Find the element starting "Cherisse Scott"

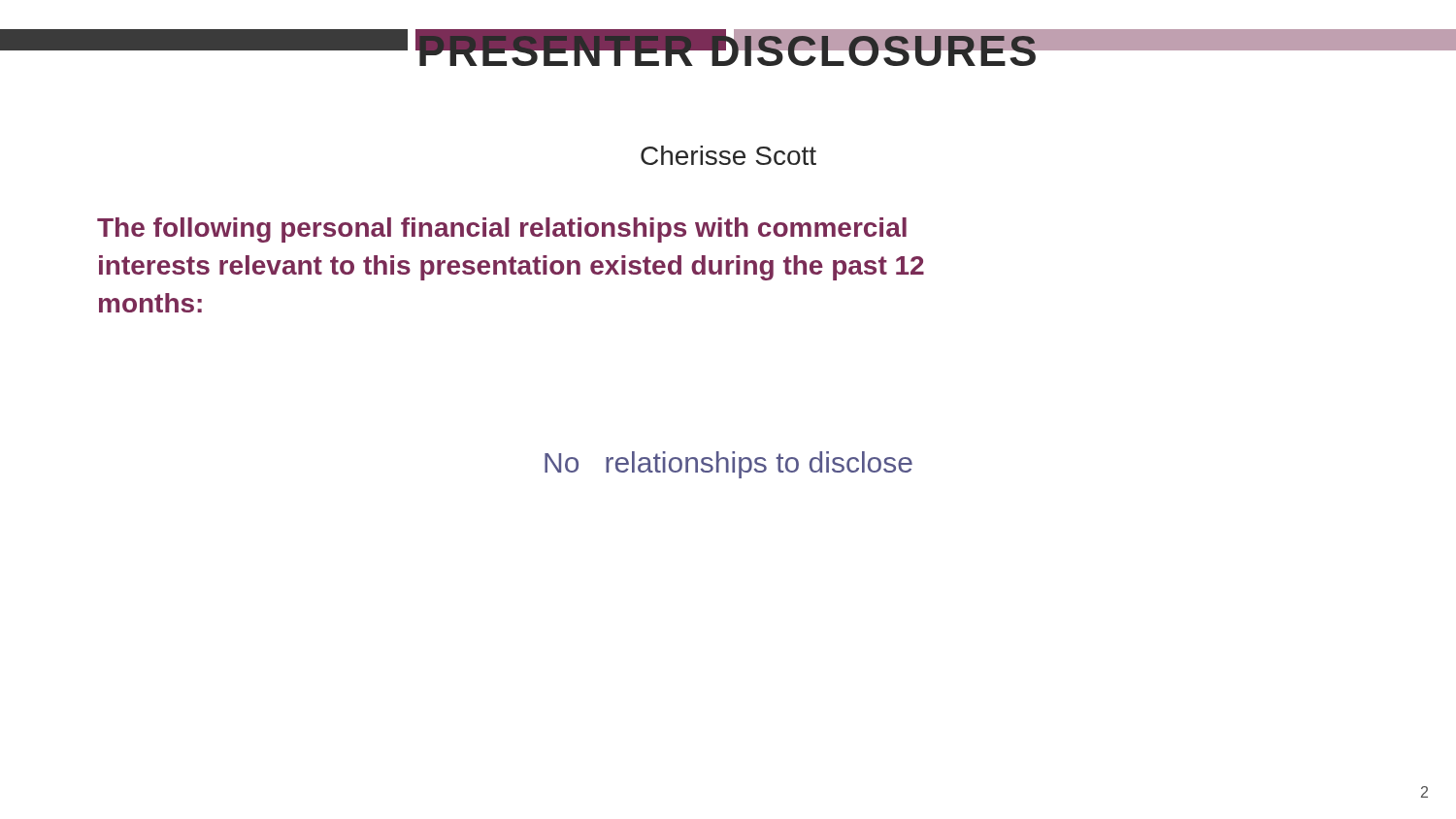(728, 156)
